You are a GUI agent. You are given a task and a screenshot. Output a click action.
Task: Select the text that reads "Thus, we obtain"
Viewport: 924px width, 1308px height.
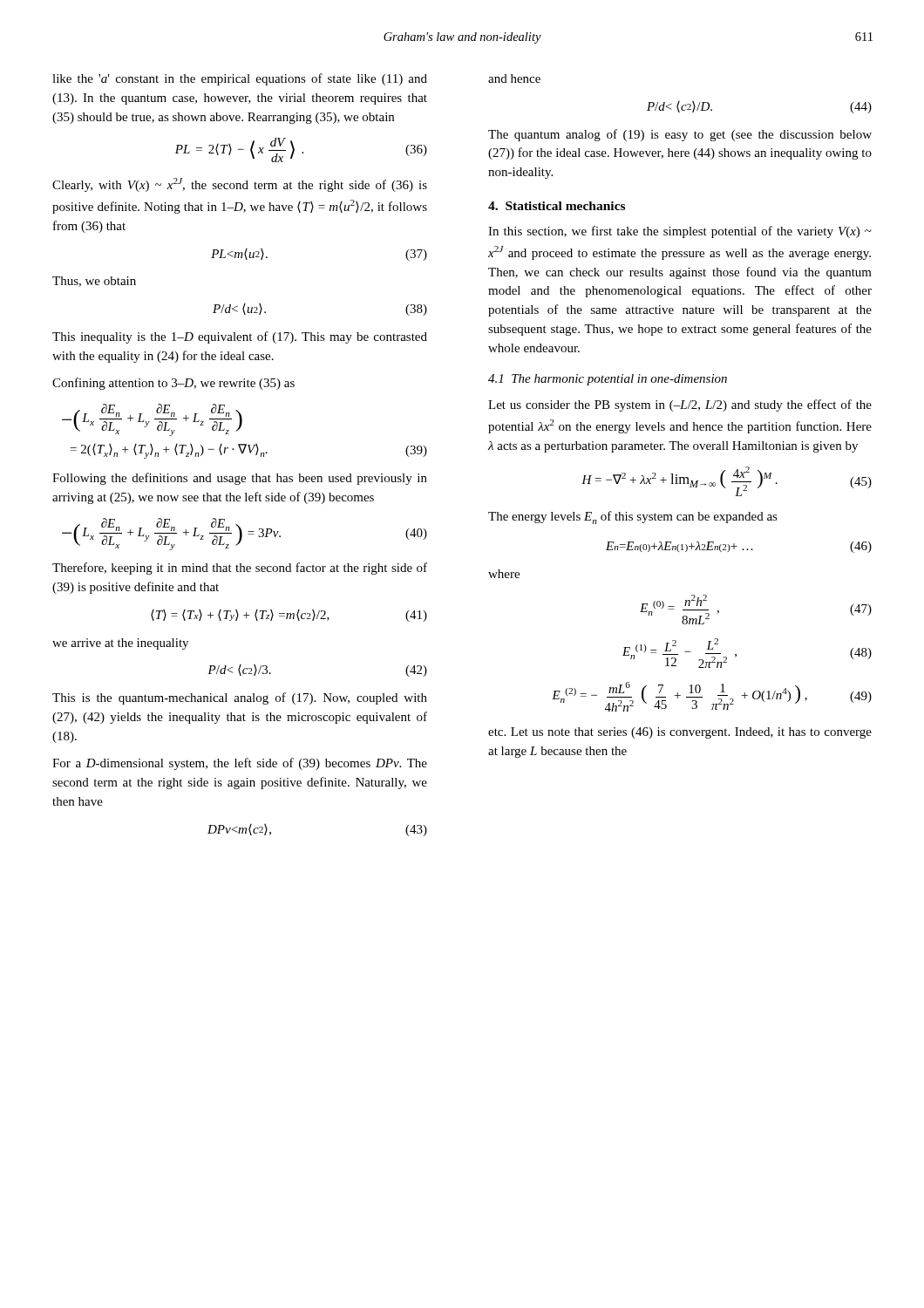click(94, 281)
